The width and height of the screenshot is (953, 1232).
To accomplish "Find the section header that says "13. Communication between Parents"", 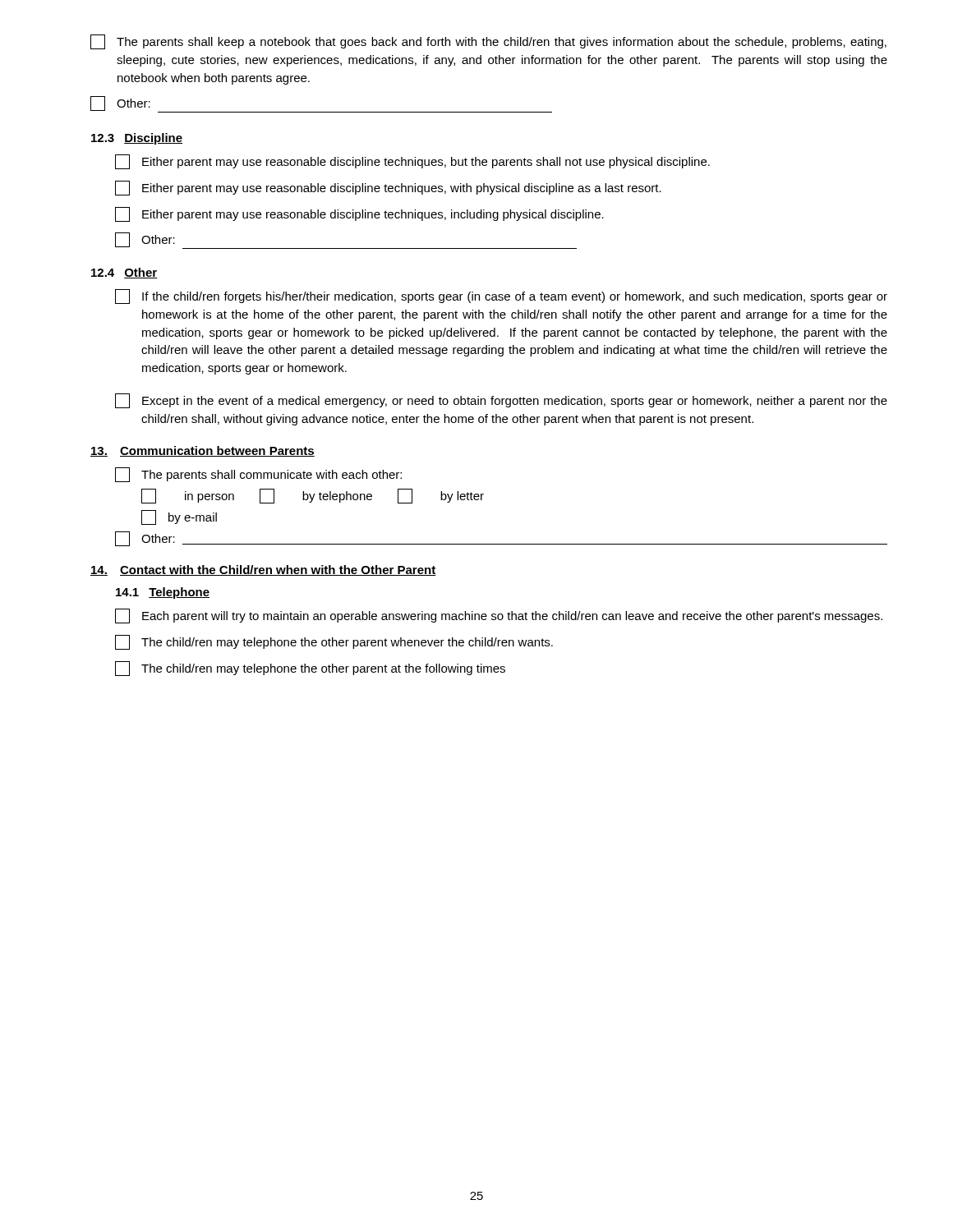I will 202,451.
